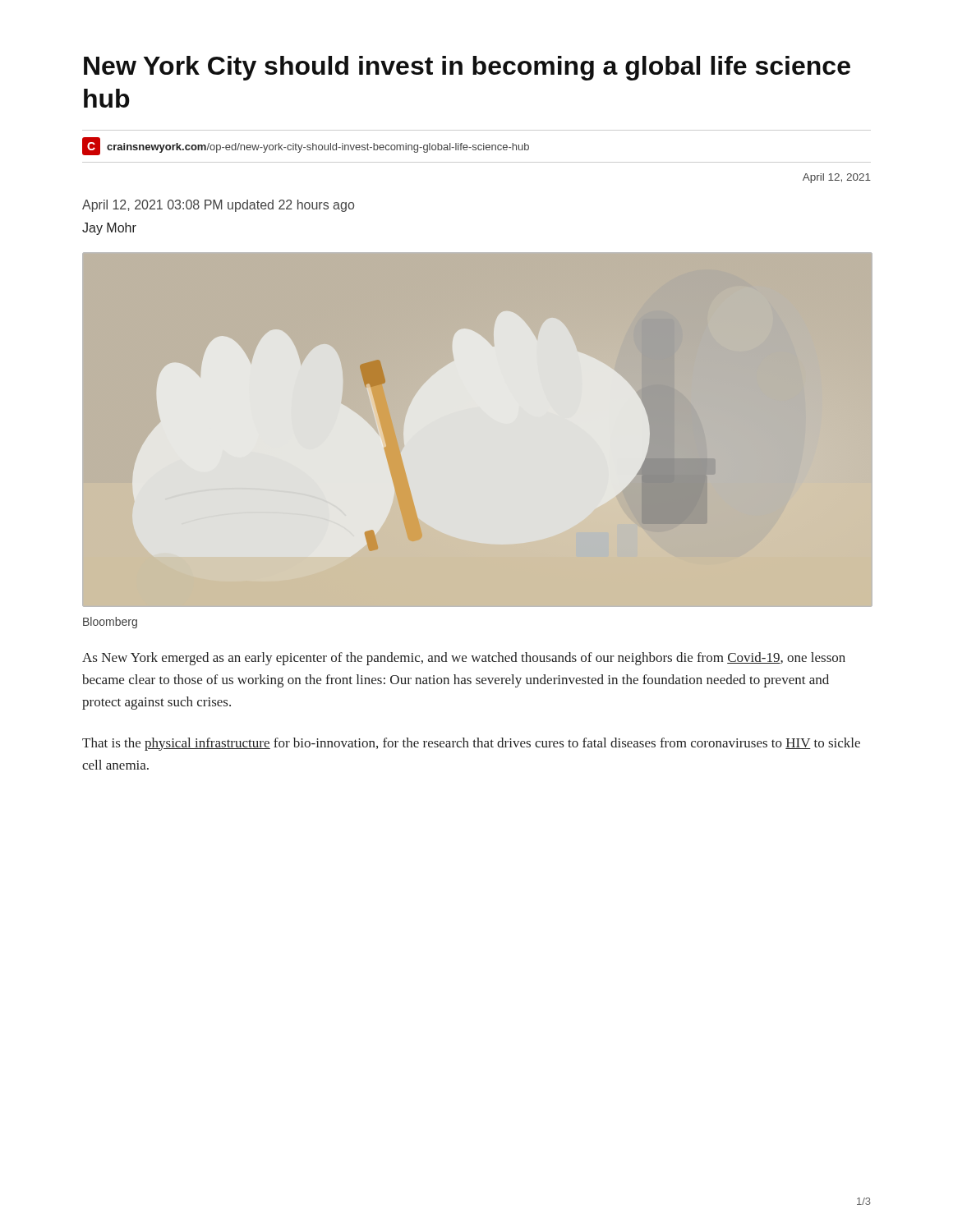This screenshot has height=1232, width=953.
Task: Click on the block starting "That is the"
Action: pyautogui.click(x=471, y=754)
